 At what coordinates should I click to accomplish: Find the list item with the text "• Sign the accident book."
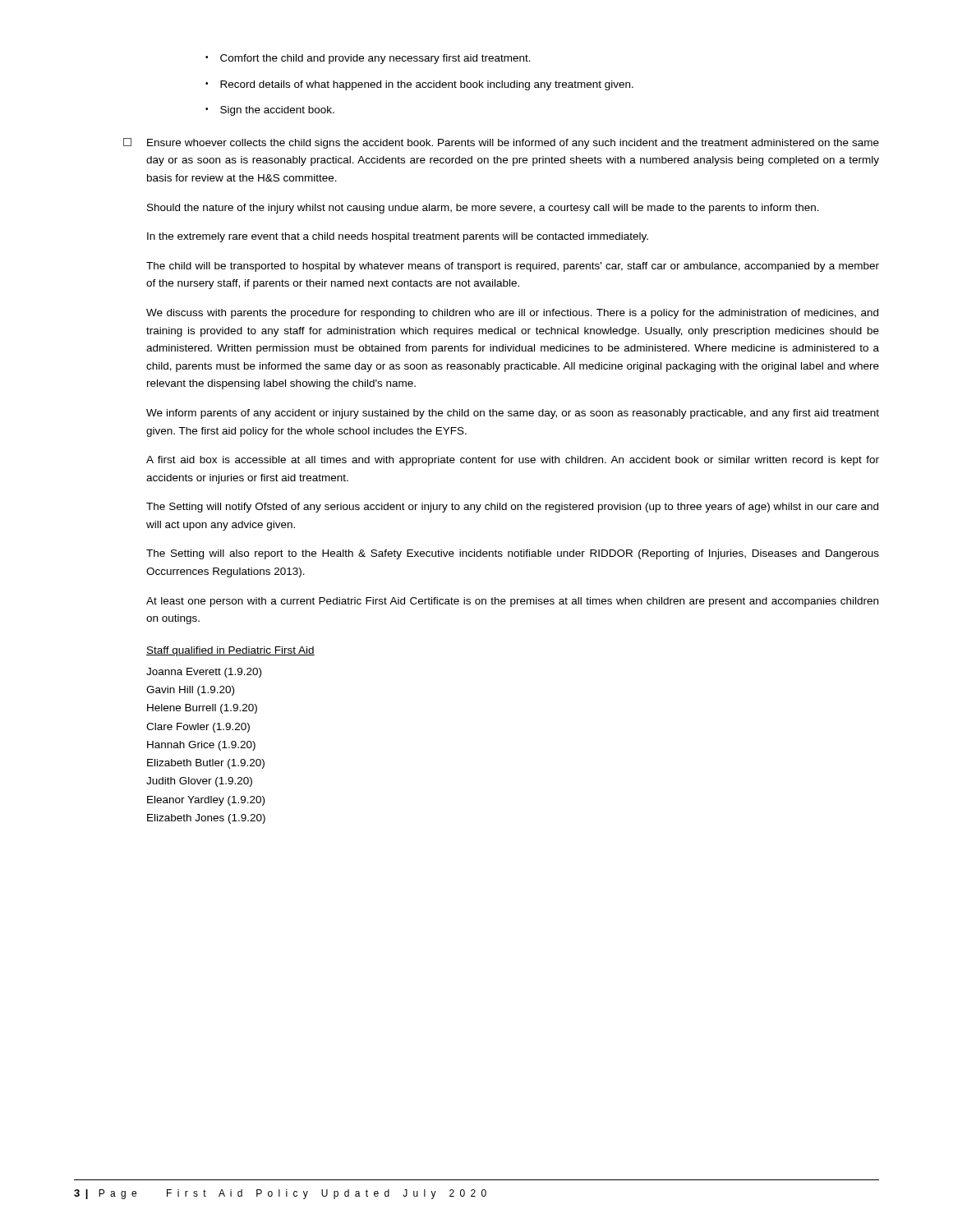[x=270, y=110]
